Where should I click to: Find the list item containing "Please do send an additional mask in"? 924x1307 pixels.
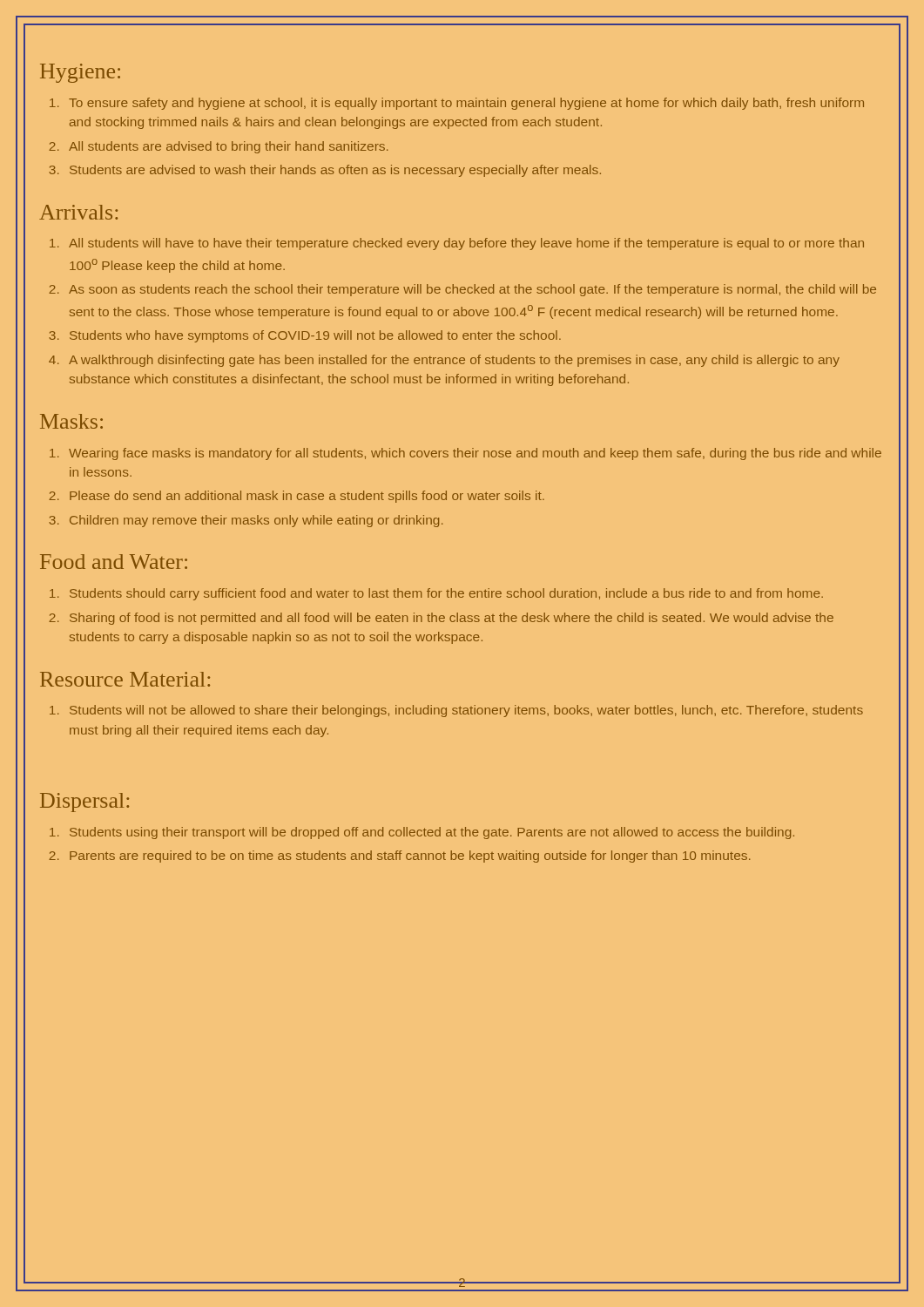pyautogui.click(x=474, y=496)
